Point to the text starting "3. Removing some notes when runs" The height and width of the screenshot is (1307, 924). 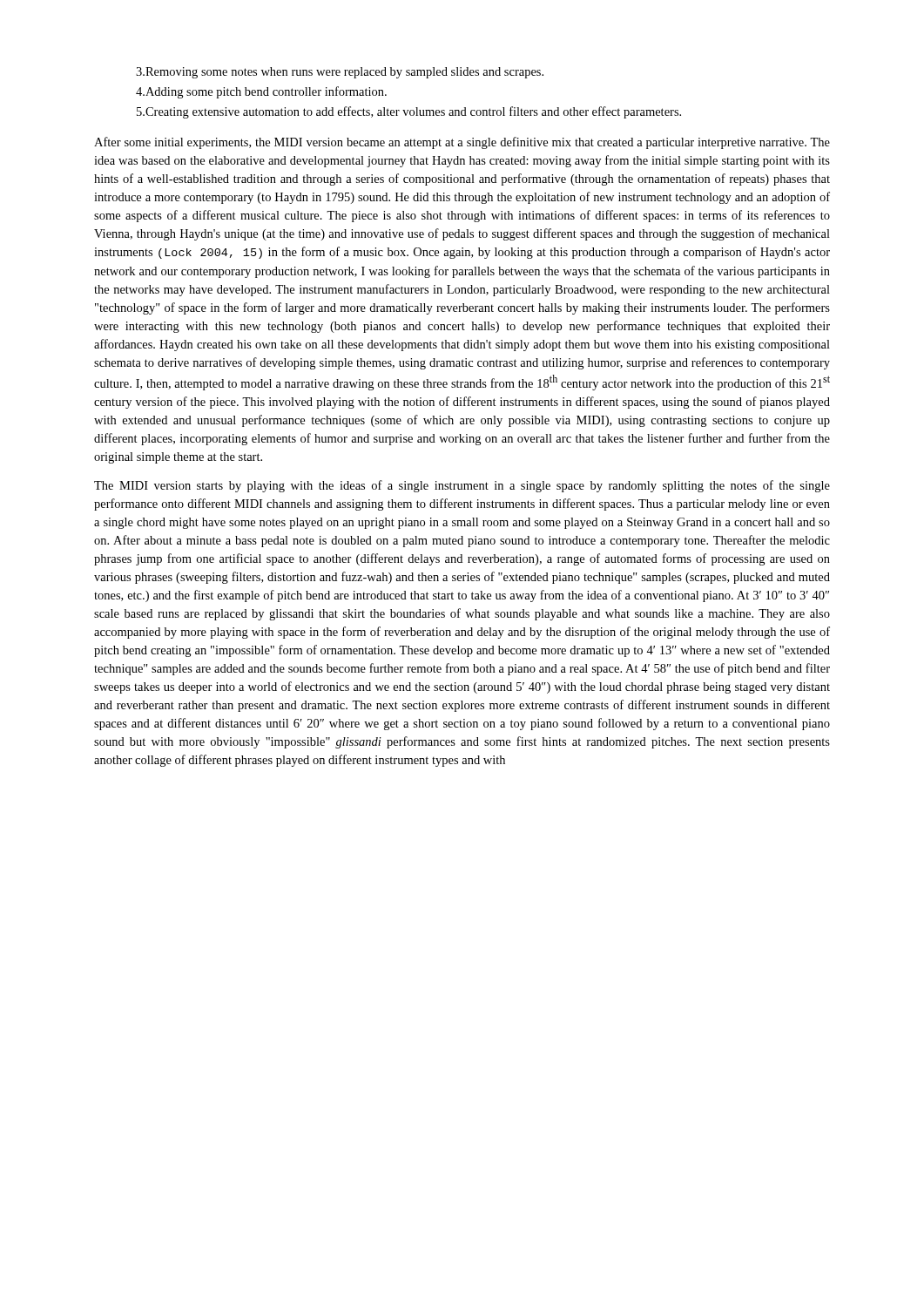tap(462, 72)
